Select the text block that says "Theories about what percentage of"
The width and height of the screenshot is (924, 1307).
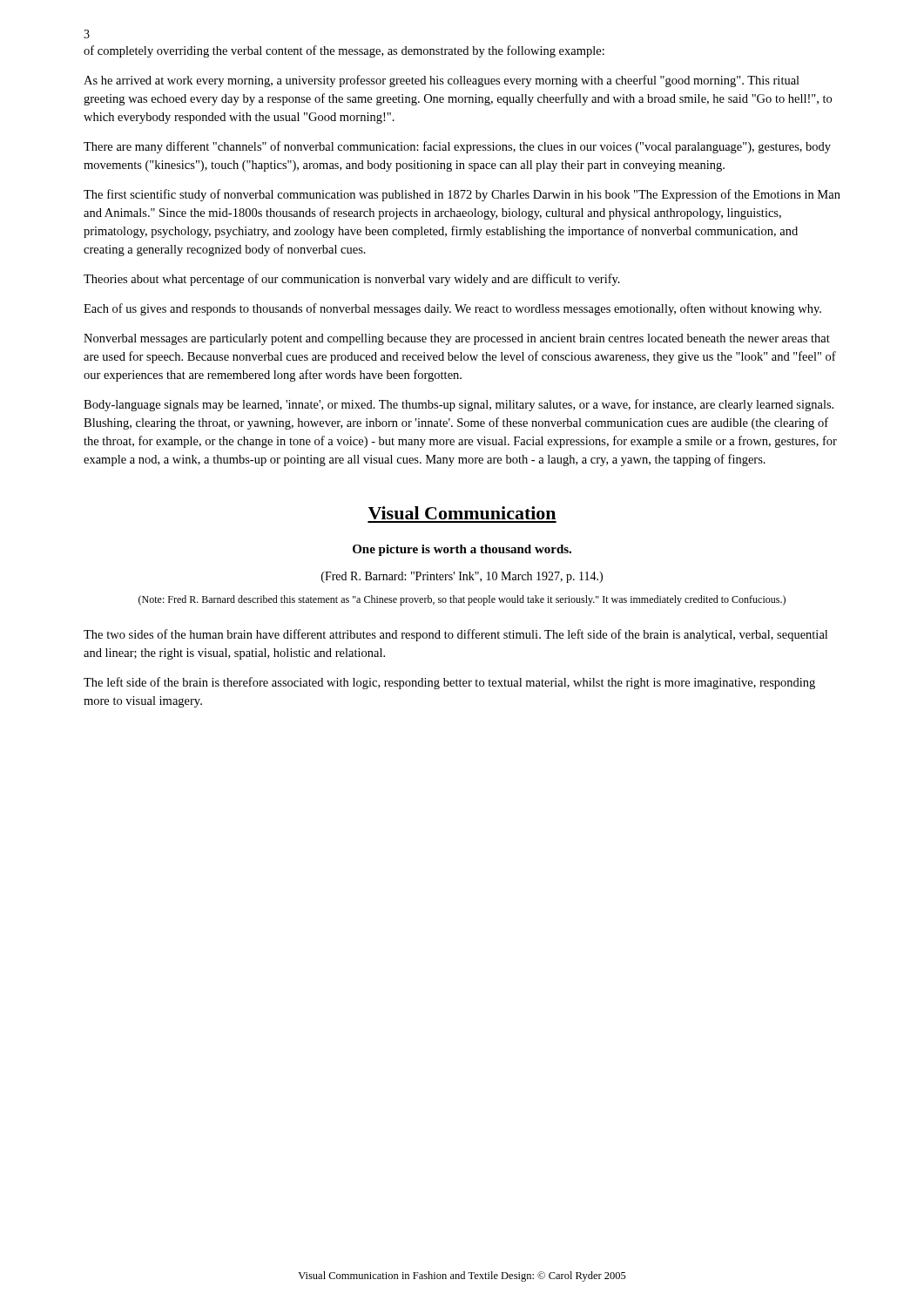[462, 279]
